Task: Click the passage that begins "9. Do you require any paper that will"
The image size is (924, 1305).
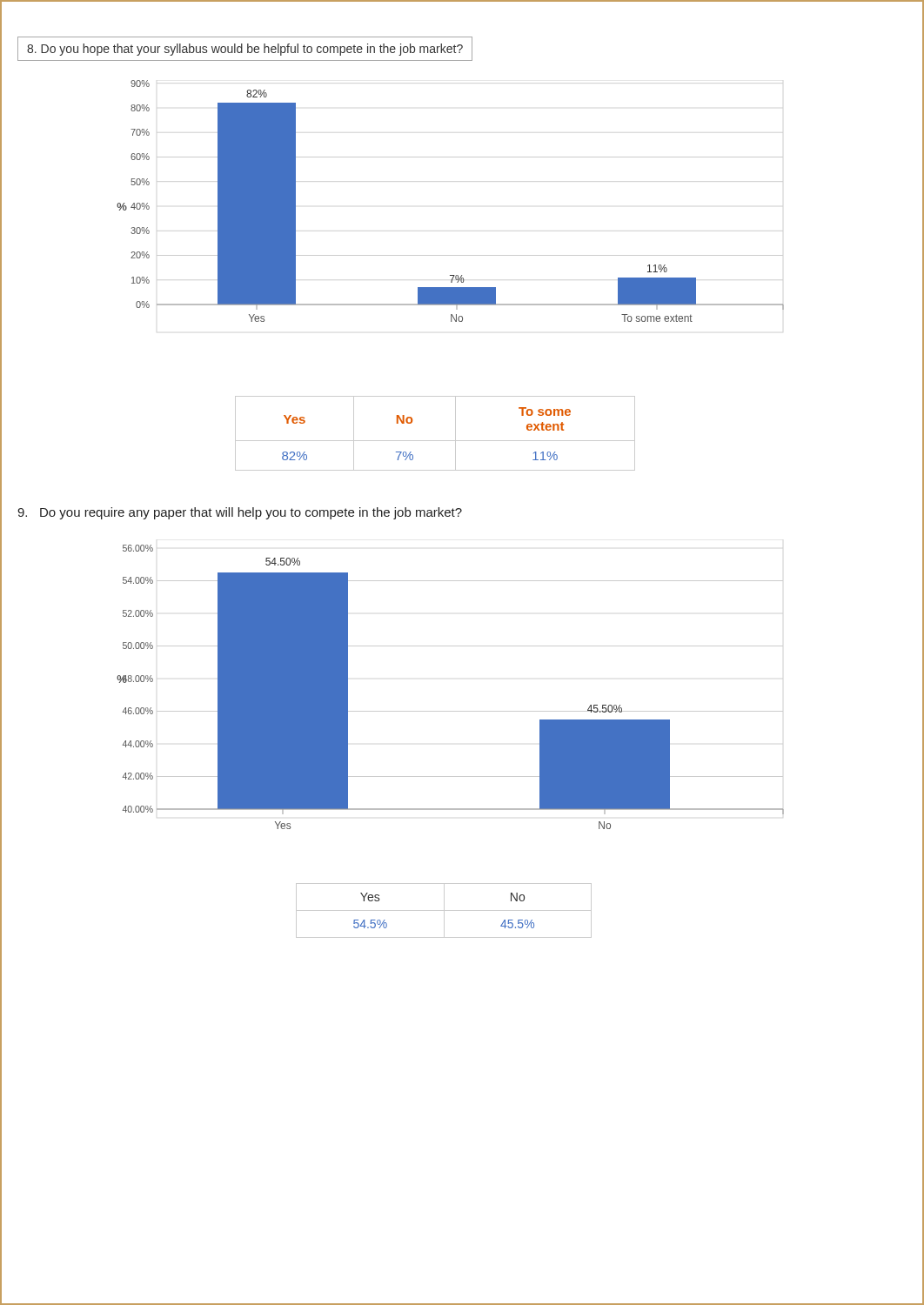Action: pyautogui.click(x=240, y=512)
